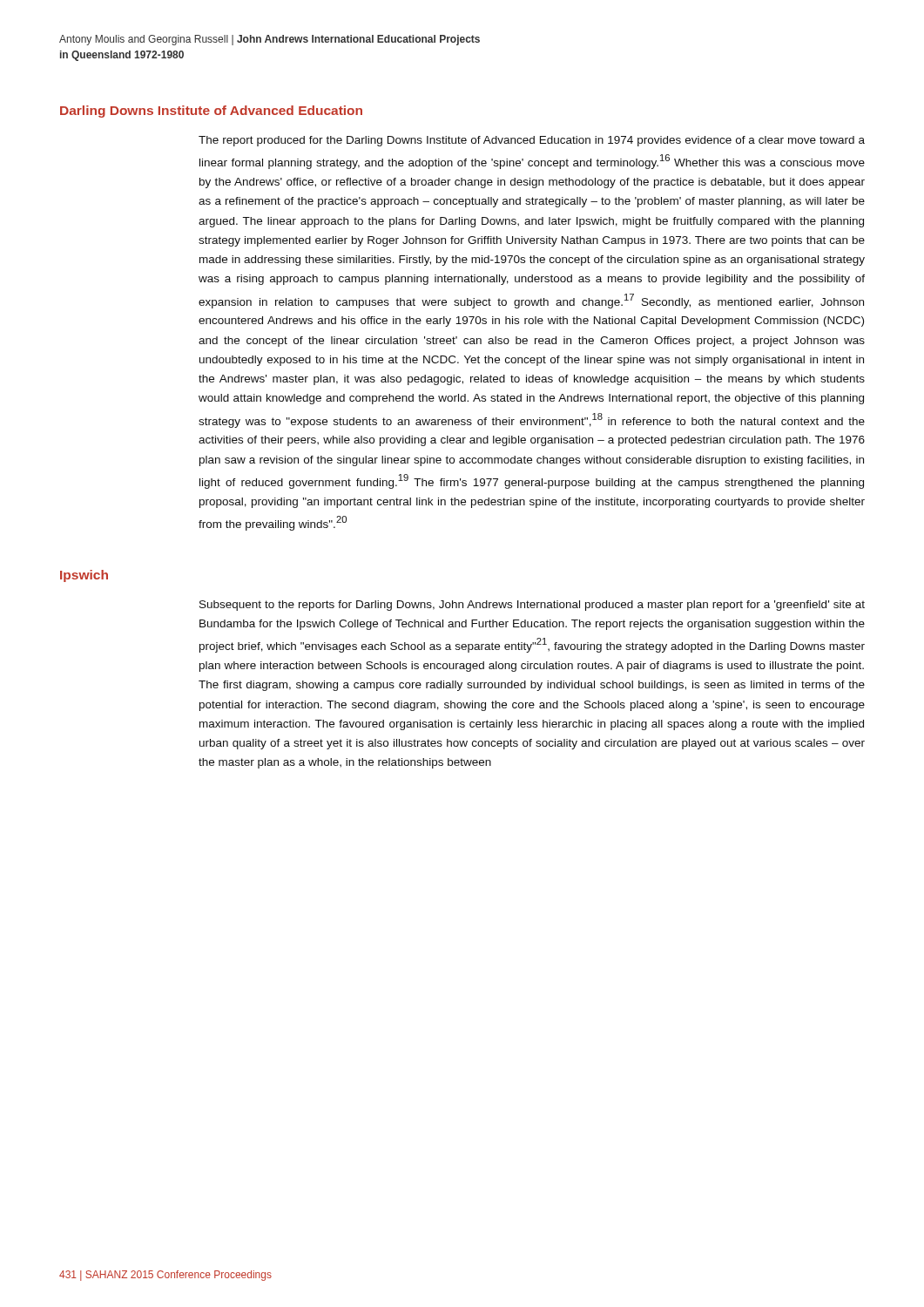Find the passage starting "Subsequent to the reports for Darling Downs, John"
This screenshot has height=1307, width=924.
[532, 683]
